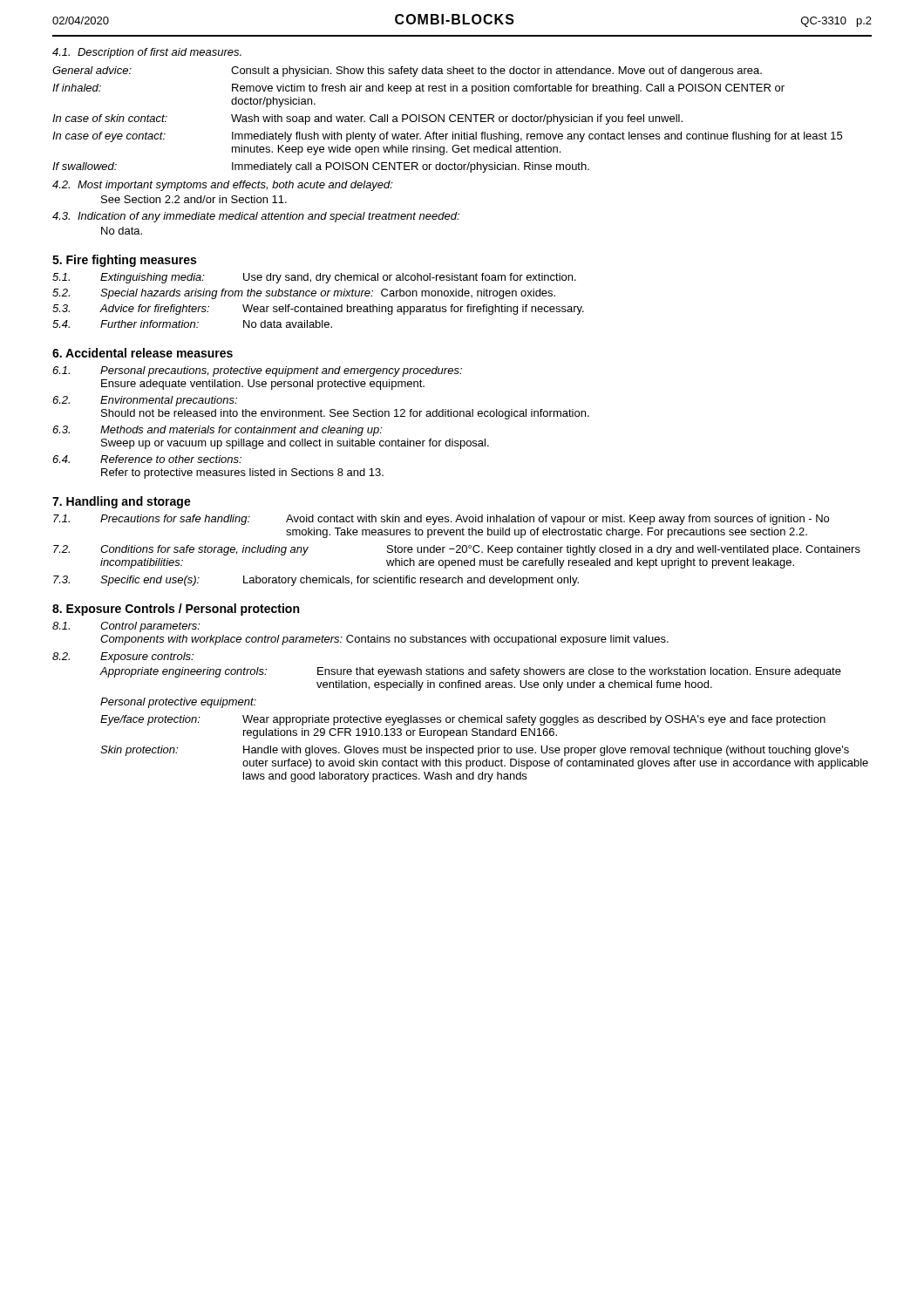
Task: Point to the block beginning "Skin protection: Handle with"
Action: pos(486,763)
